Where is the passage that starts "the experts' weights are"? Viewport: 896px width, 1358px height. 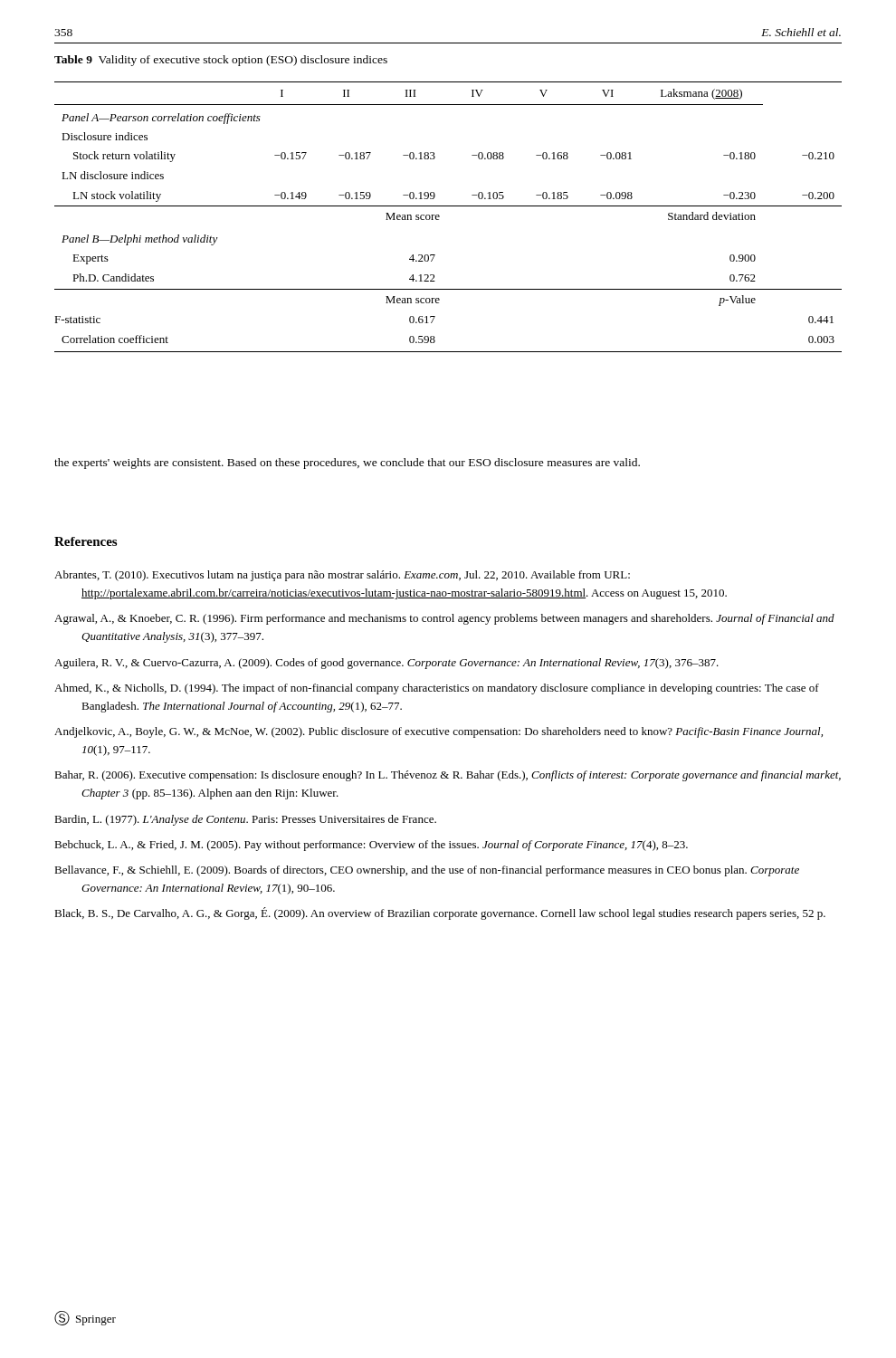click(x=348, y=462)
